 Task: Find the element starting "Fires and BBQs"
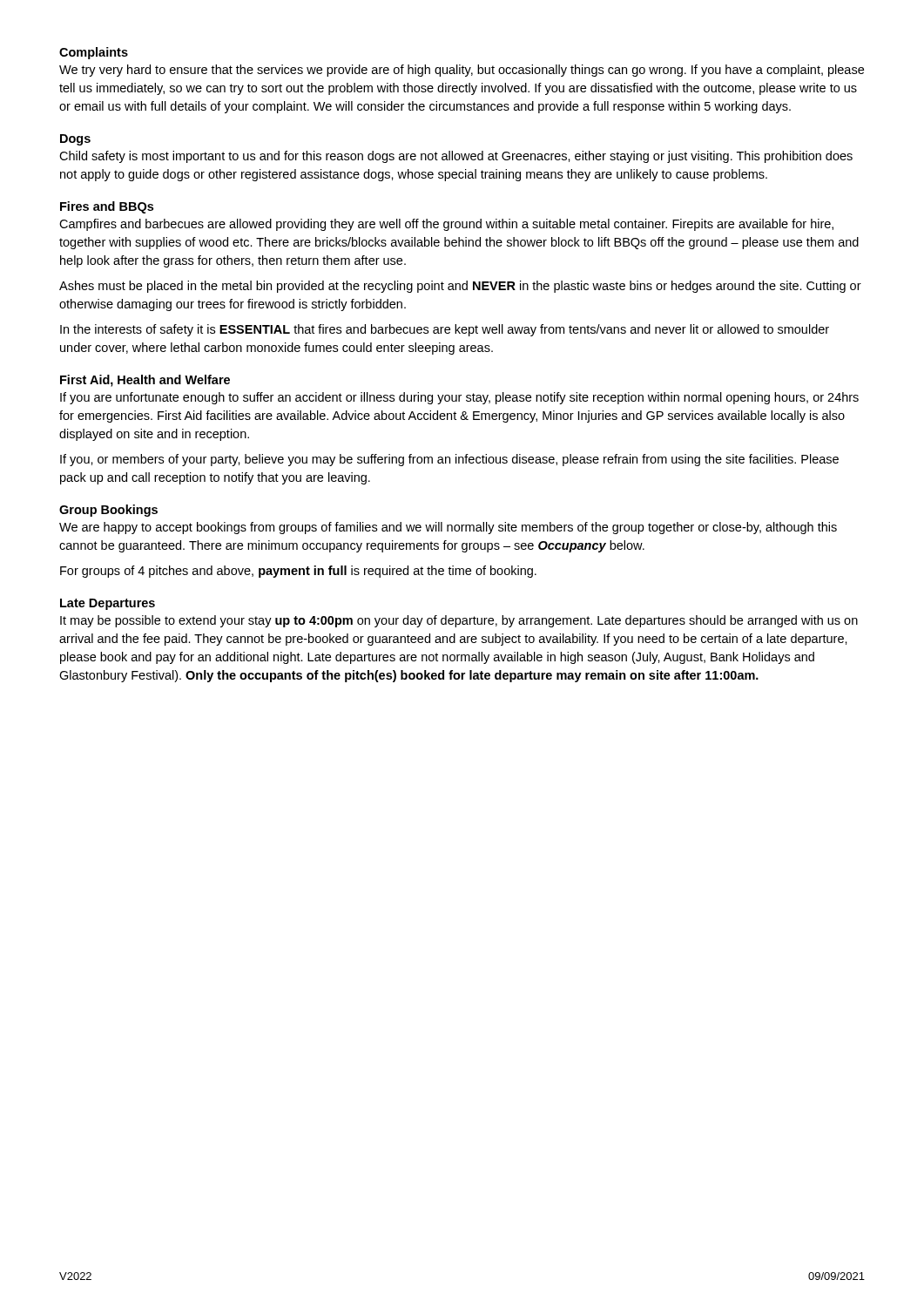click(107, 207)
